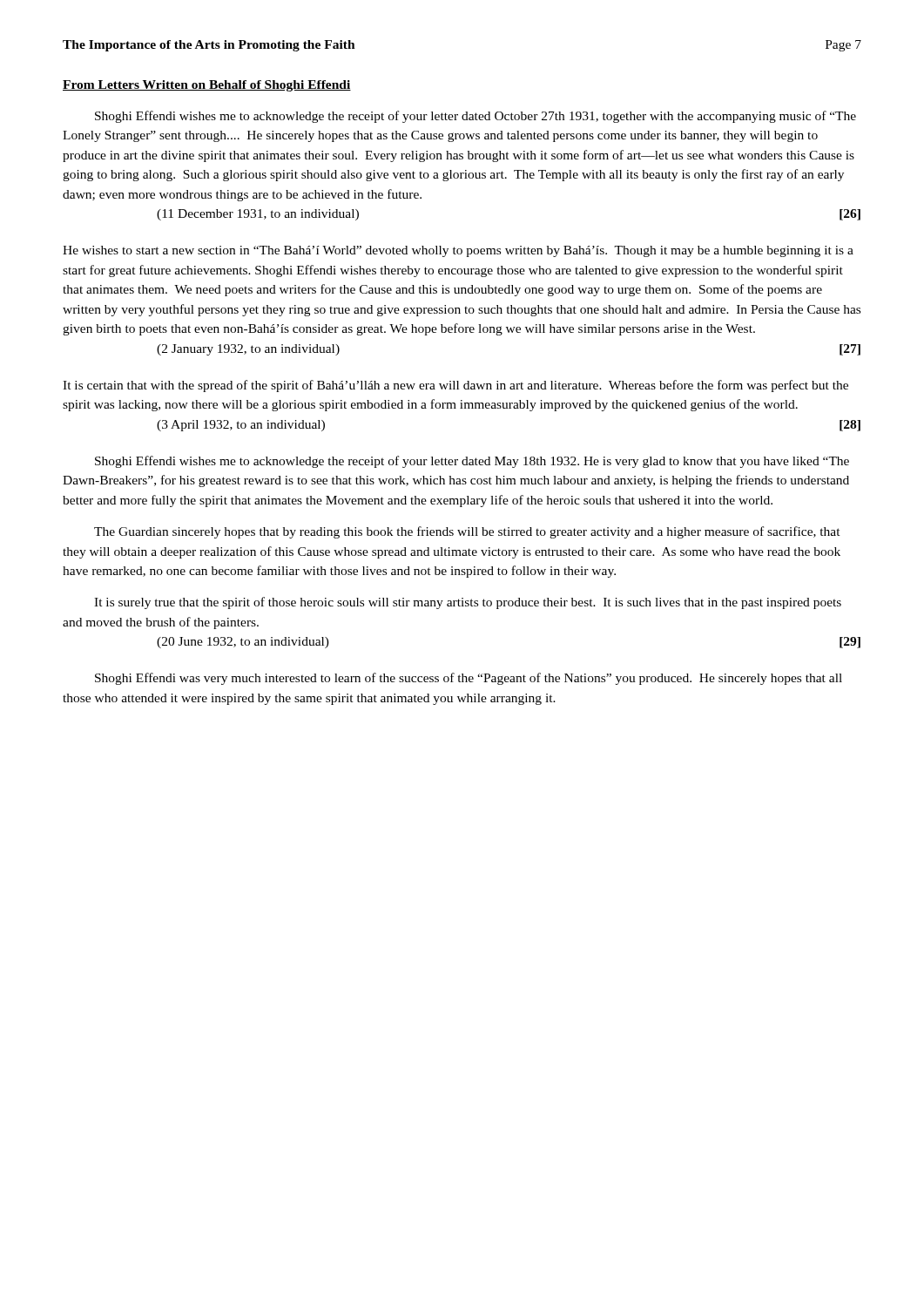Locate the element starting "From Letters Written on Behalf of"

point(207,84)
